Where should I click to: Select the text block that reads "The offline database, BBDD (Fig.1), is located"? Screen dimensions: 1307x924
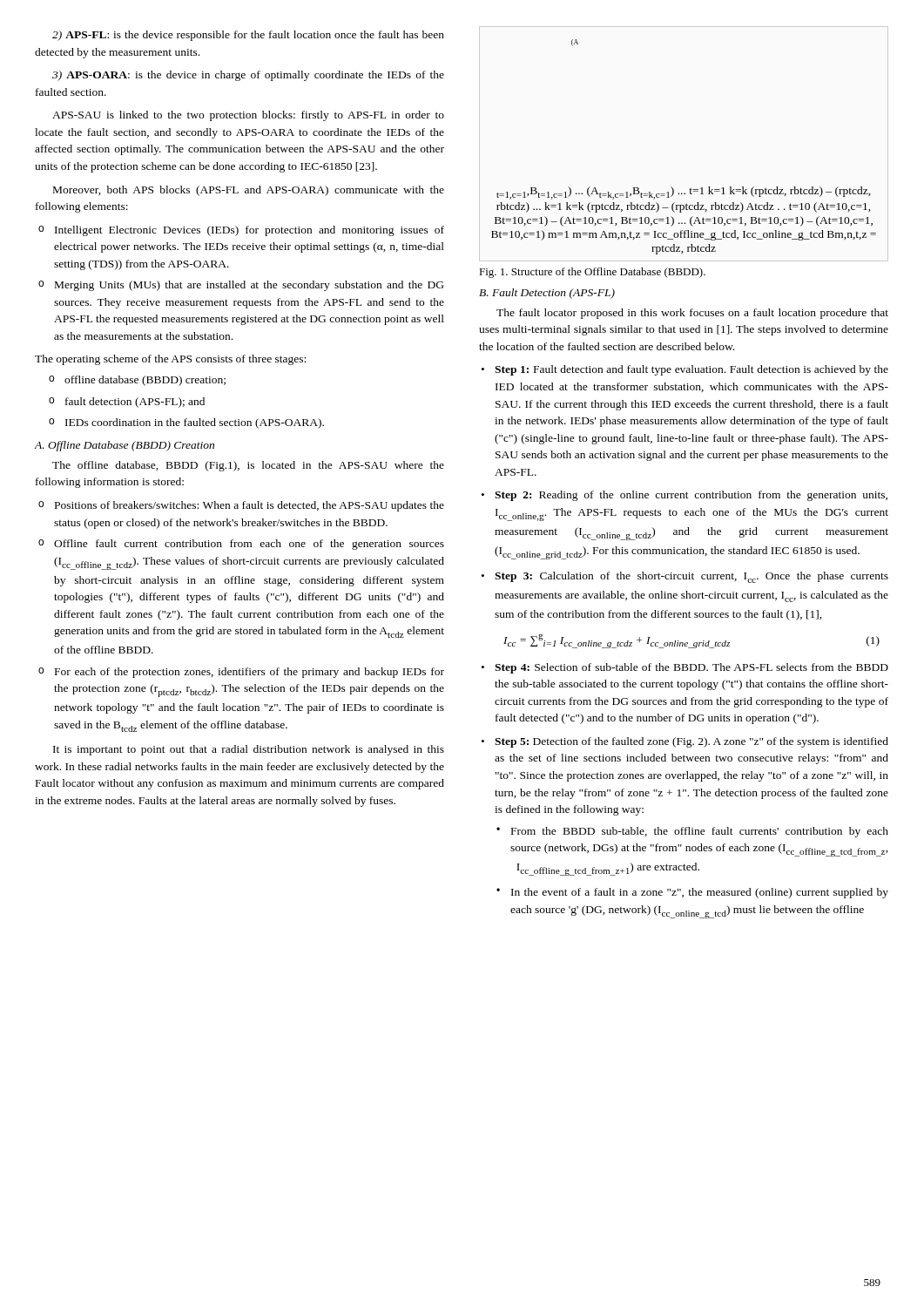240,473
